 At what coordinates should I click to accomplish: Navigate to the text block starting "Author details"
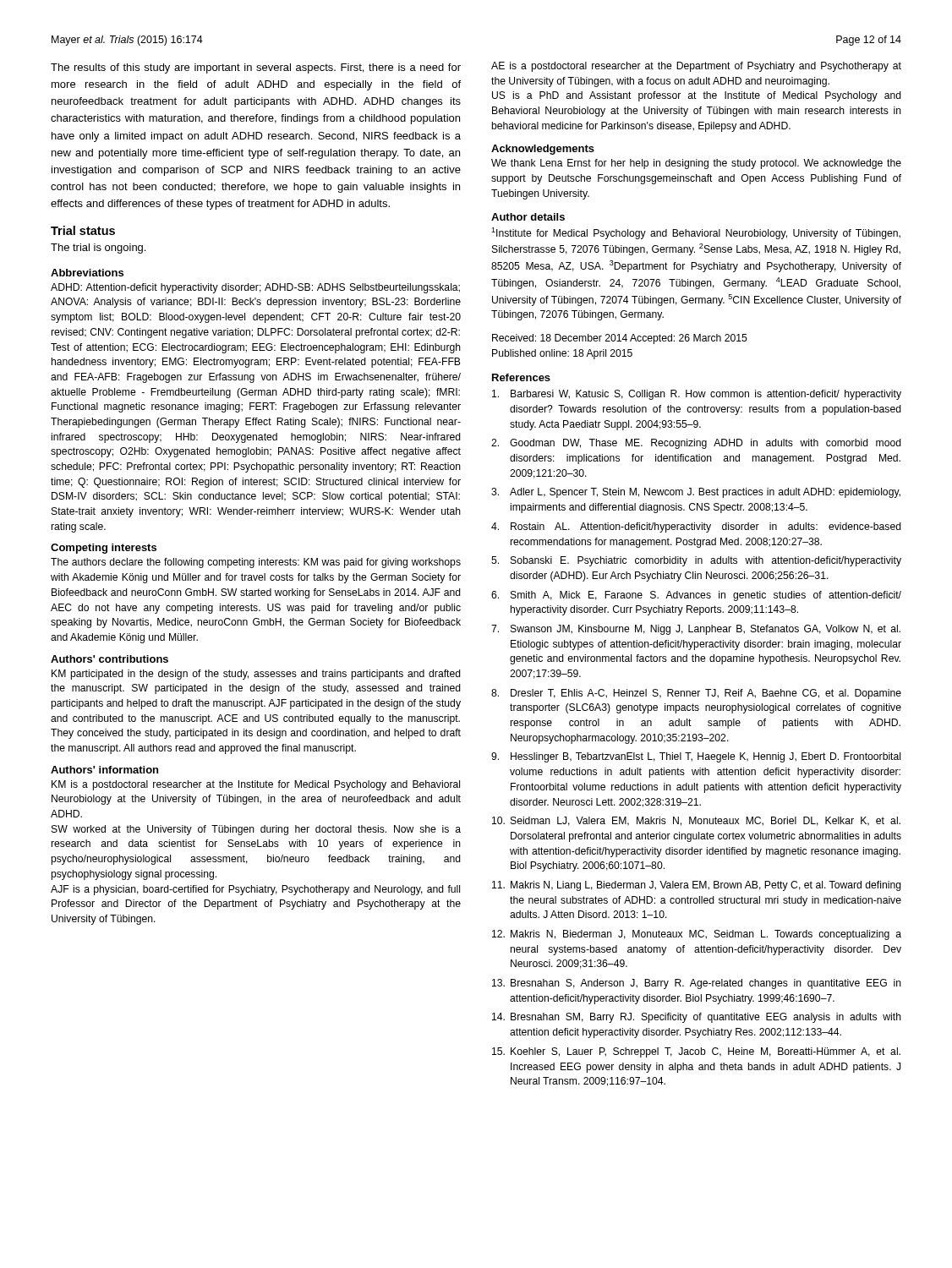click(x=528, y=216)
